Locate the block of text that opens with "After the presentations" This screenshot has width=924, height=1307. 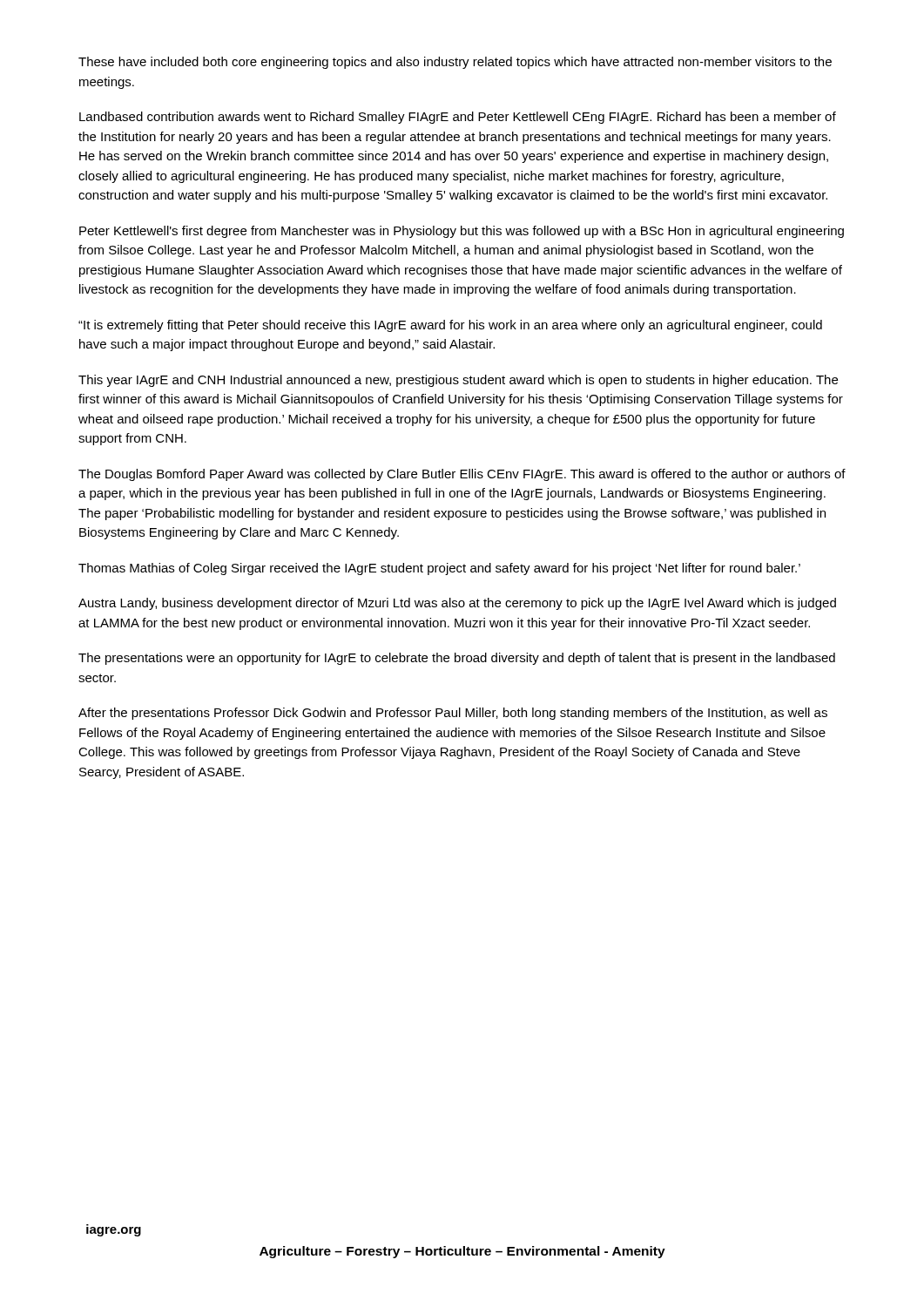click(x=453, y=742)
